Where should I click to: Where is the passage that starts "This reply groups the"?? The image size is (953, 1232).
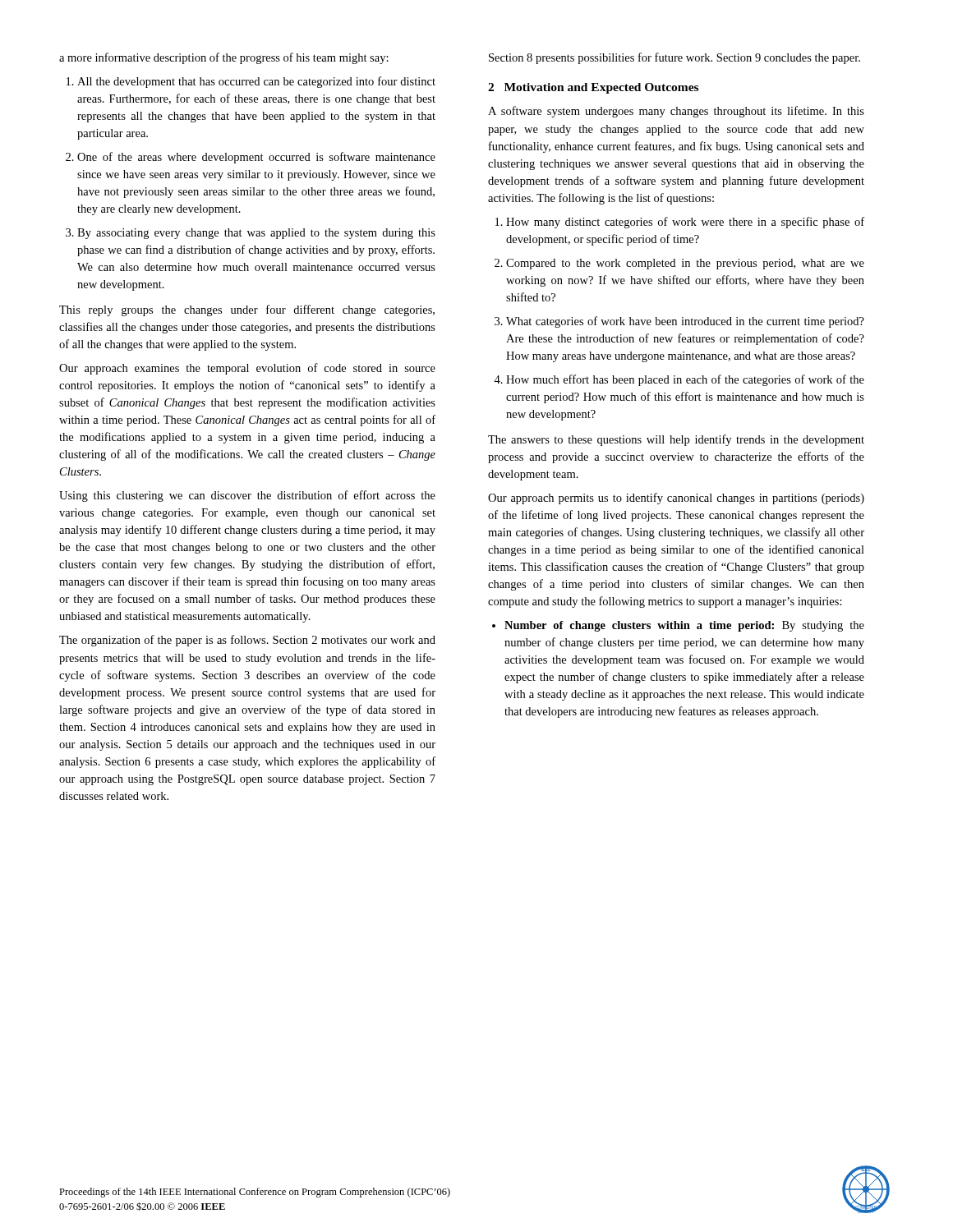click(x=247, y=553)
